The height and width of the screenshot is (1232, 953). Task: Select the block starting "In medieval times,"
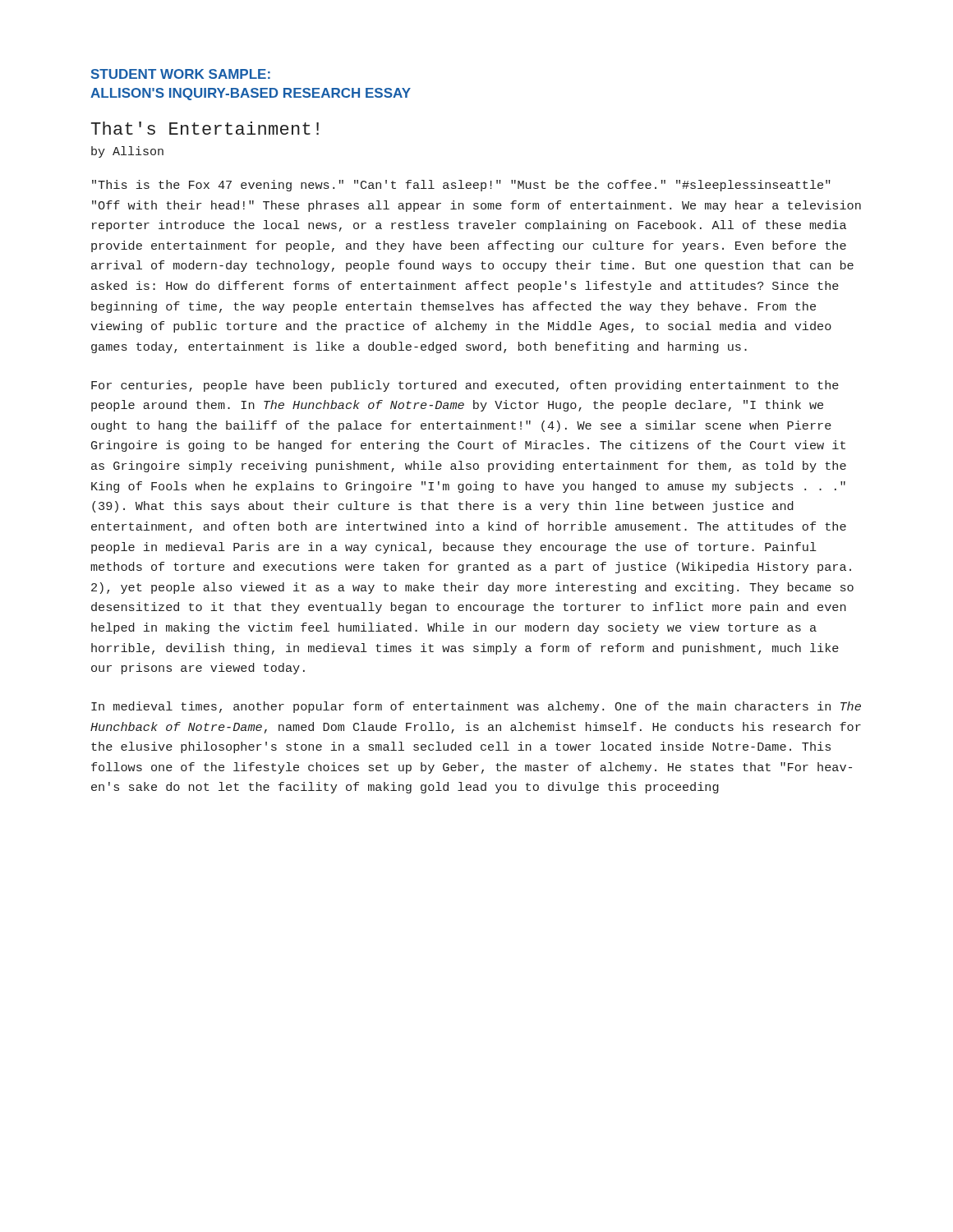(x=476, y=748)
